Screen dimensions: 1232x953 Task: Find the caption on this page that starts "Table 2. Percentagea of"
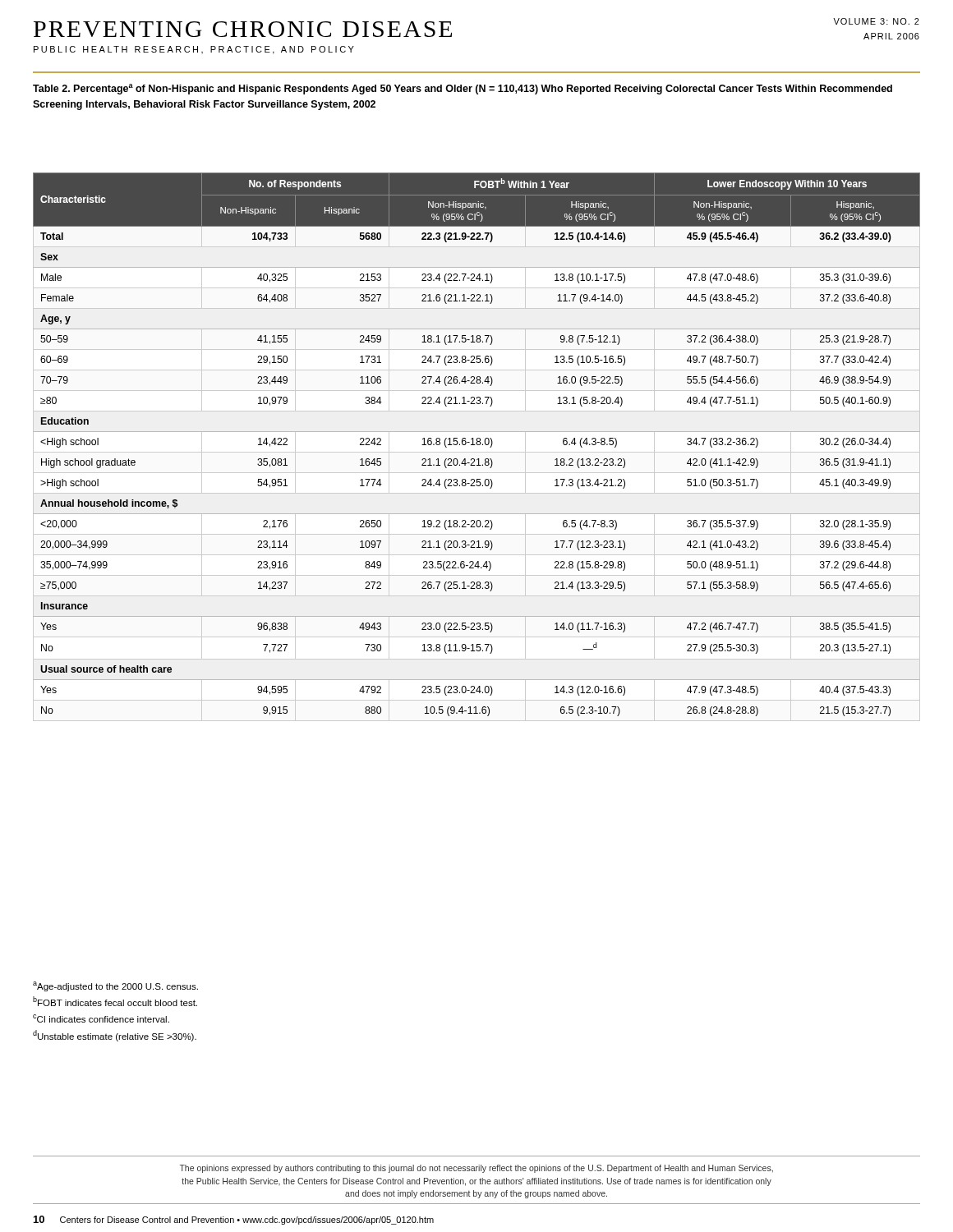463,96
